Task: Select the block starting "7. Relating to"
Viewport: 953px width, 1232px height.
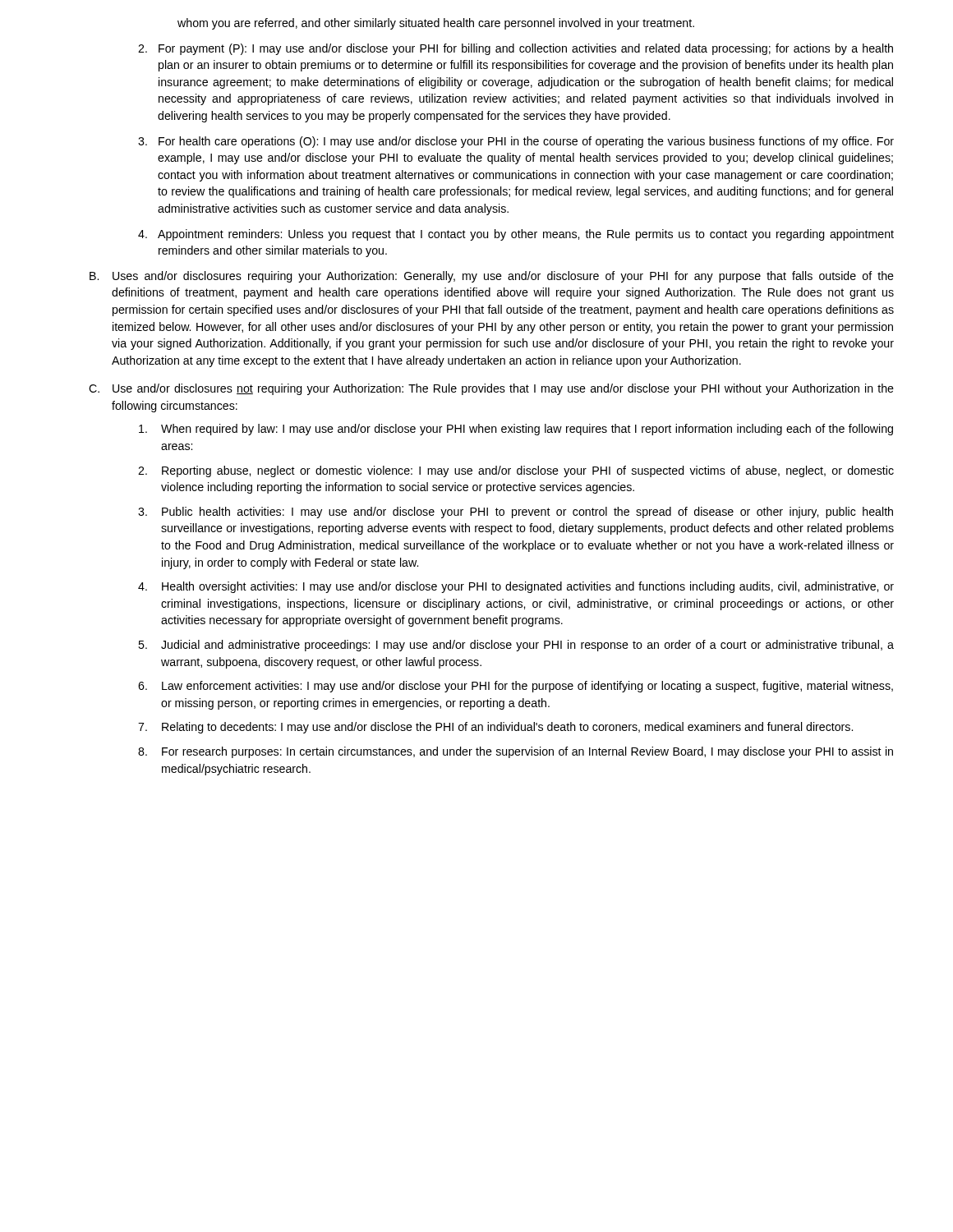Action: 516,727
